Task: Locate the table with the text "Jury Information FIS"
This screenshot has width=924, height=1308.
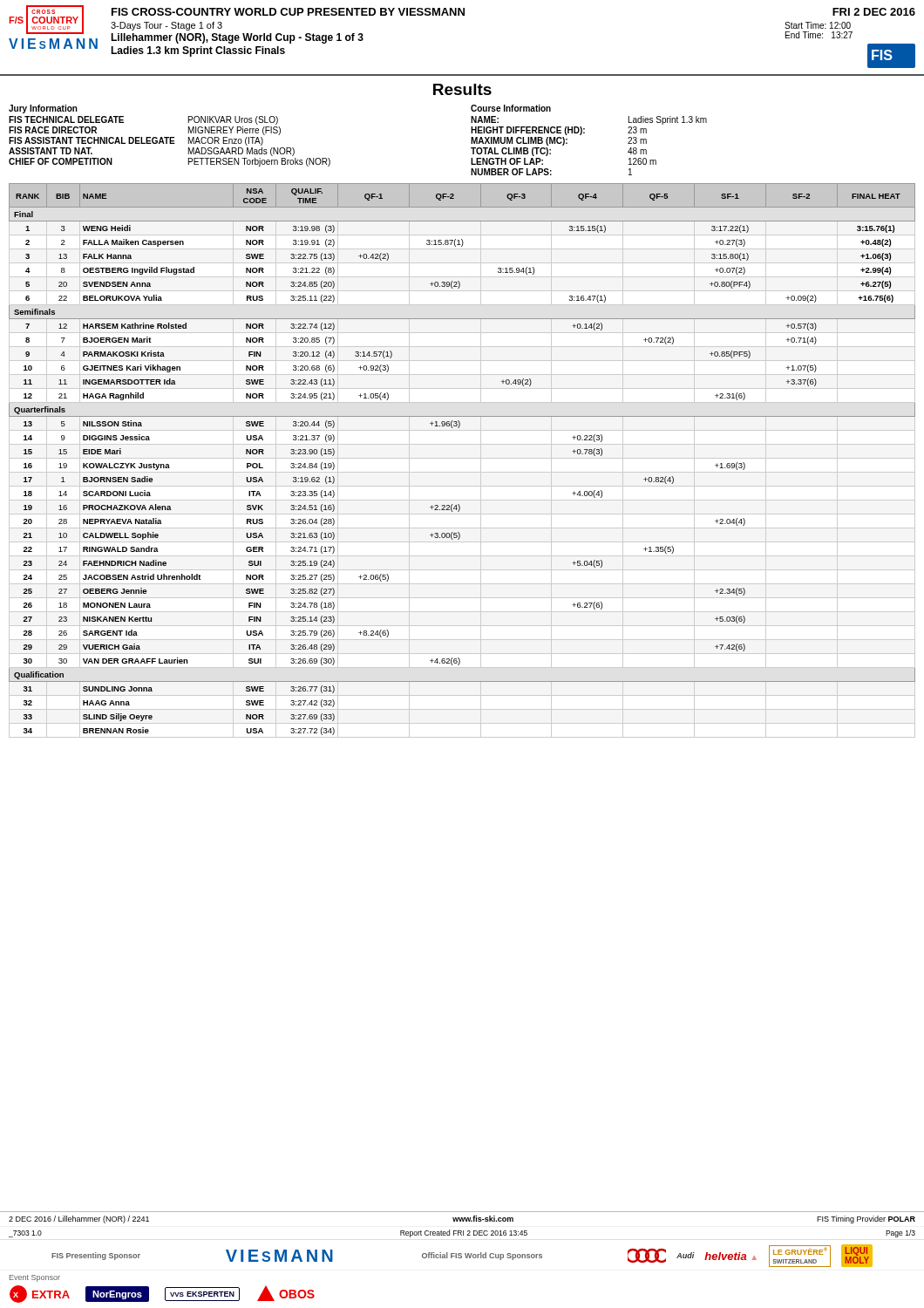Action: (462, 141)
